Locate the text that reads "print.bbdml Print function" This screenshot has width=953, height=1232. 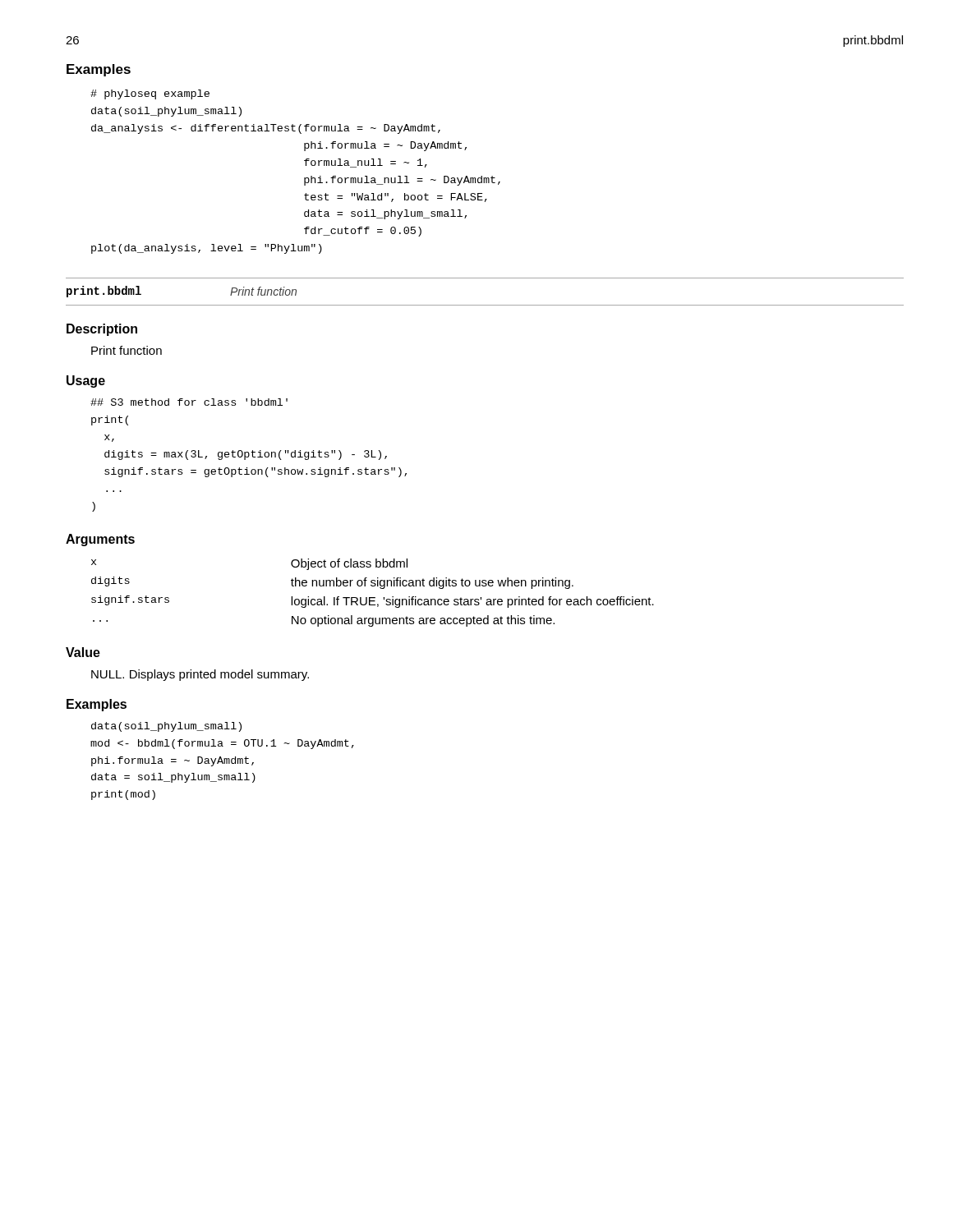tap(97, 291)
